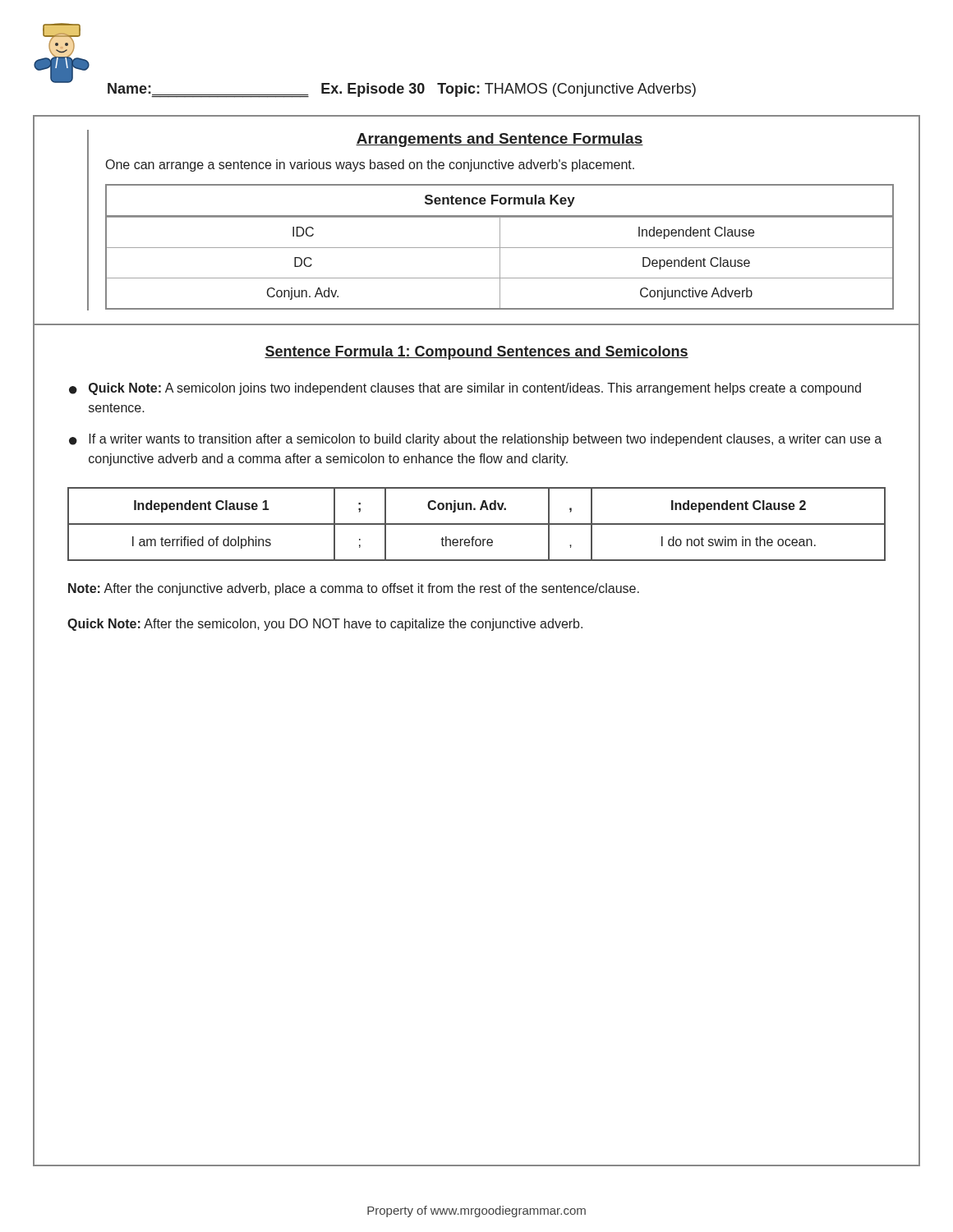This screenshot has width=953, height=1232.
Task: Select the block starting "Quick Note: After the semicolon, you"
Action: 326,624
